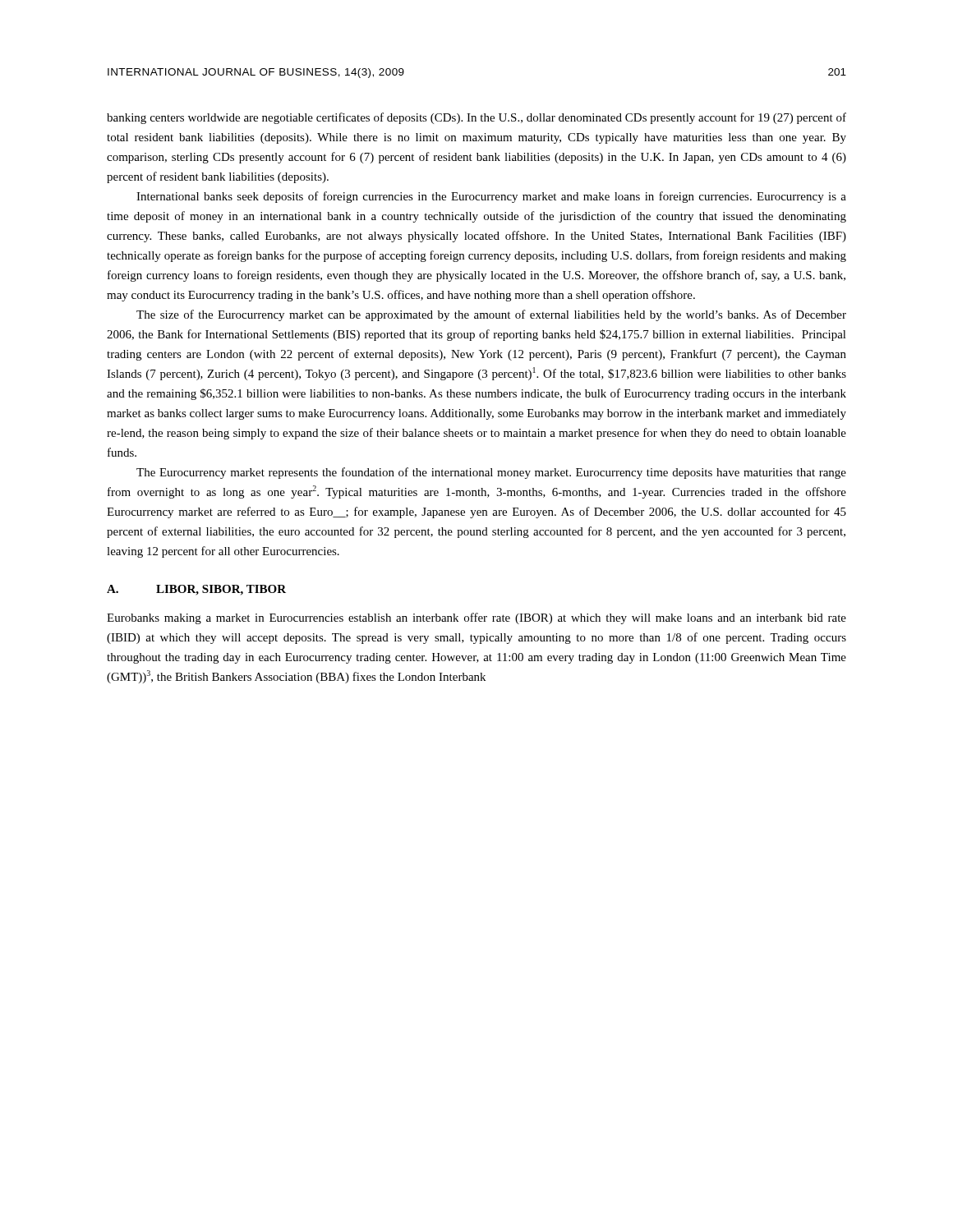This screenshot has height=1232, width=953.
Task: Click on the text block starting "The Eurocurrency market represents"
Action: (476, 512)
